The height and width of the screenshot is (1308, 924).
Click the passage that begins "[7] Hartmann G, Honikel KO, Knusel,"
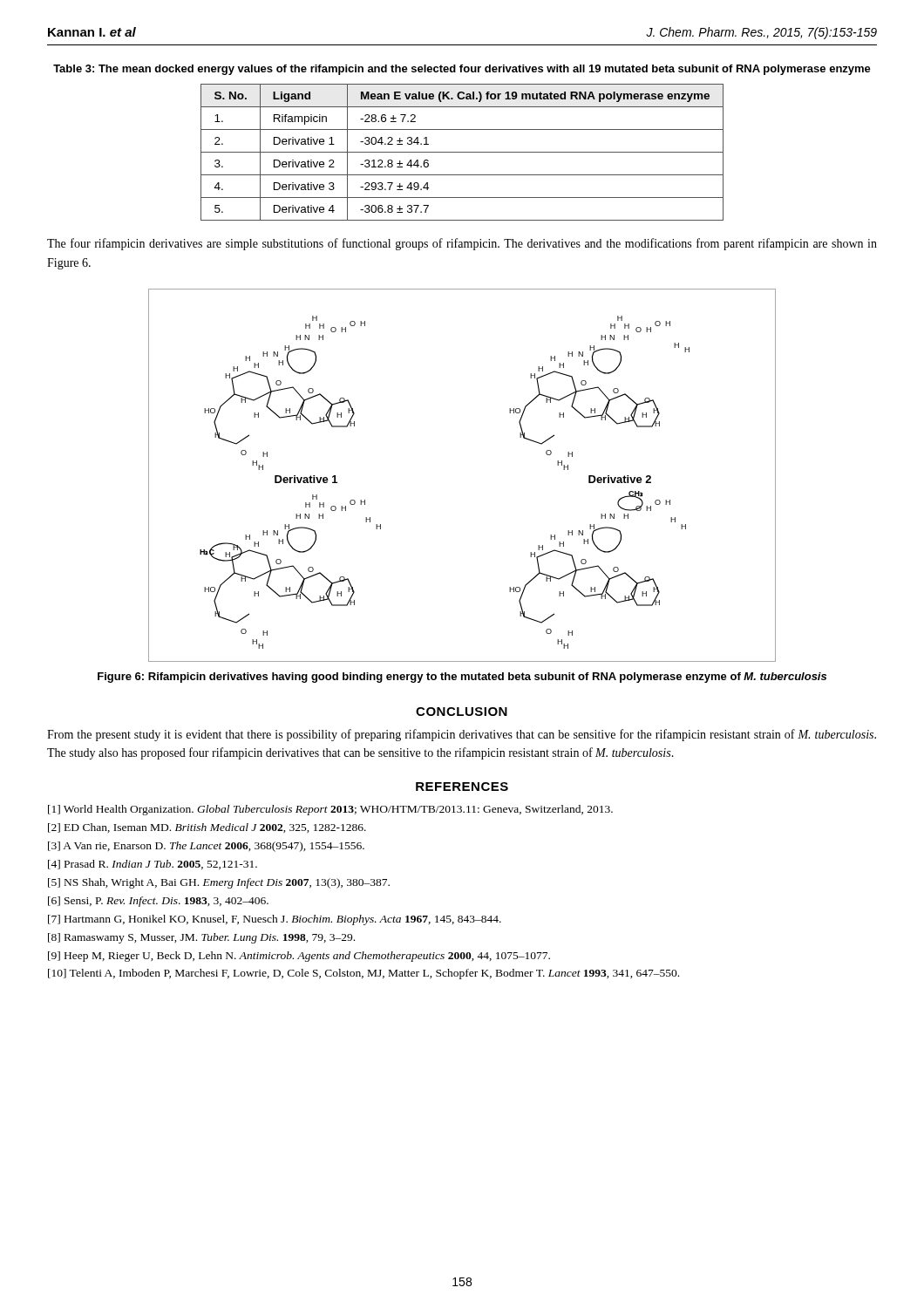[274, 918]
